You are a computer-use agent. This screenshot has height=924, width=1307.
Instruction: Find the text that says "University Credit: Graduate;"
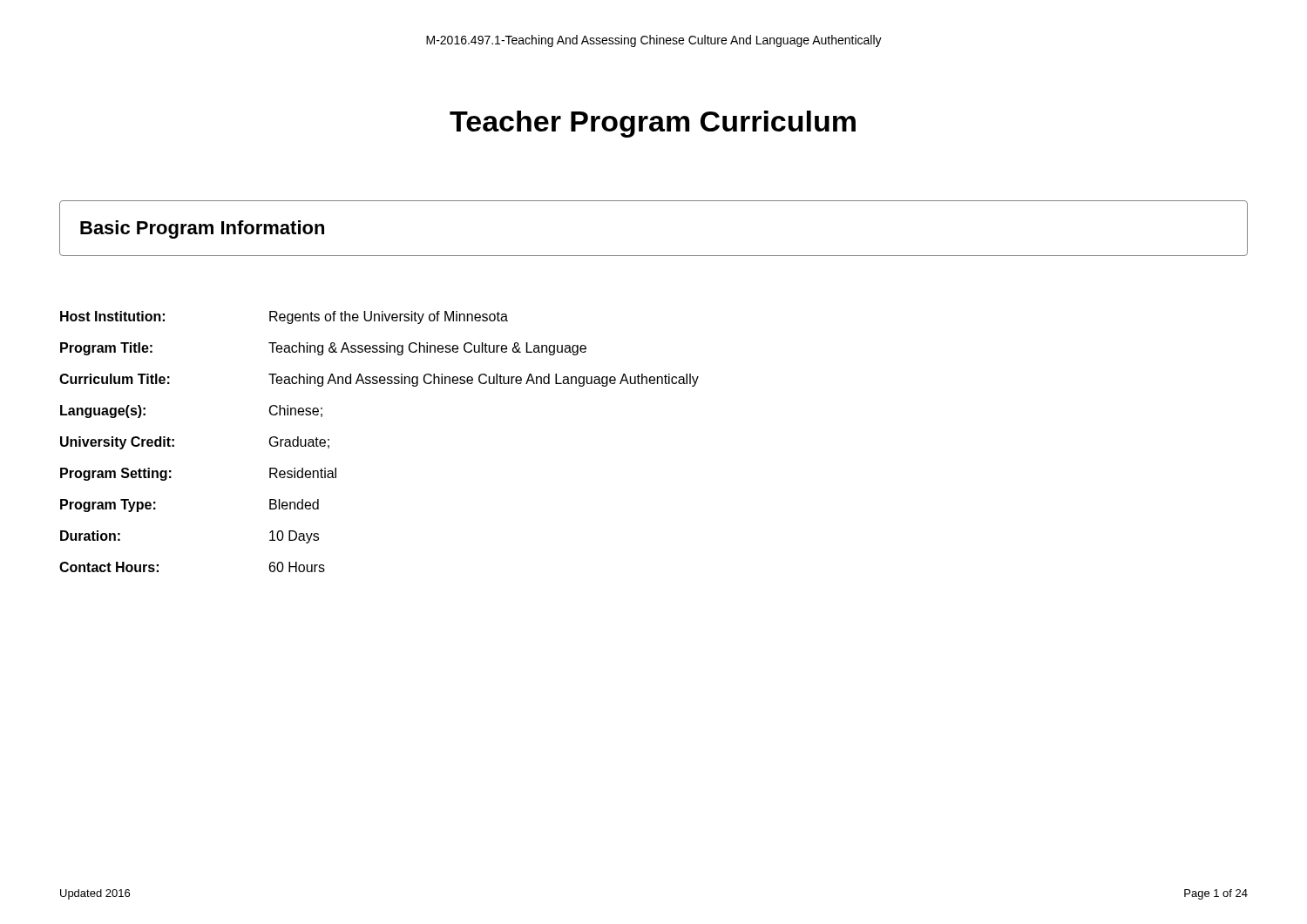pyautogui.click(x=121, y=443)
